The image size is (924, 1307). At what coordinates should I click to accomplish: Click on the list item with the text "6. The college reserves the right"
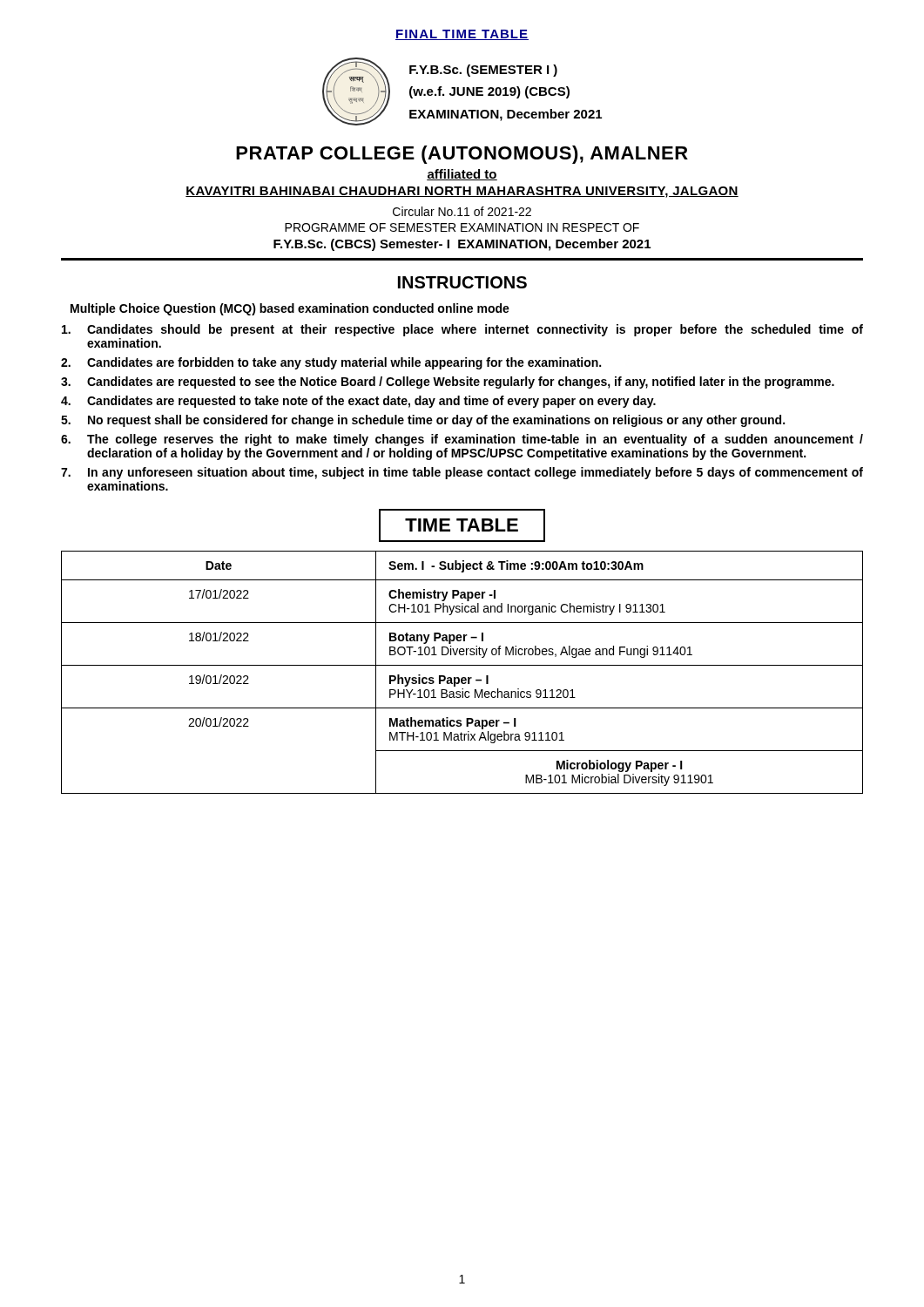tap(462, 446)
